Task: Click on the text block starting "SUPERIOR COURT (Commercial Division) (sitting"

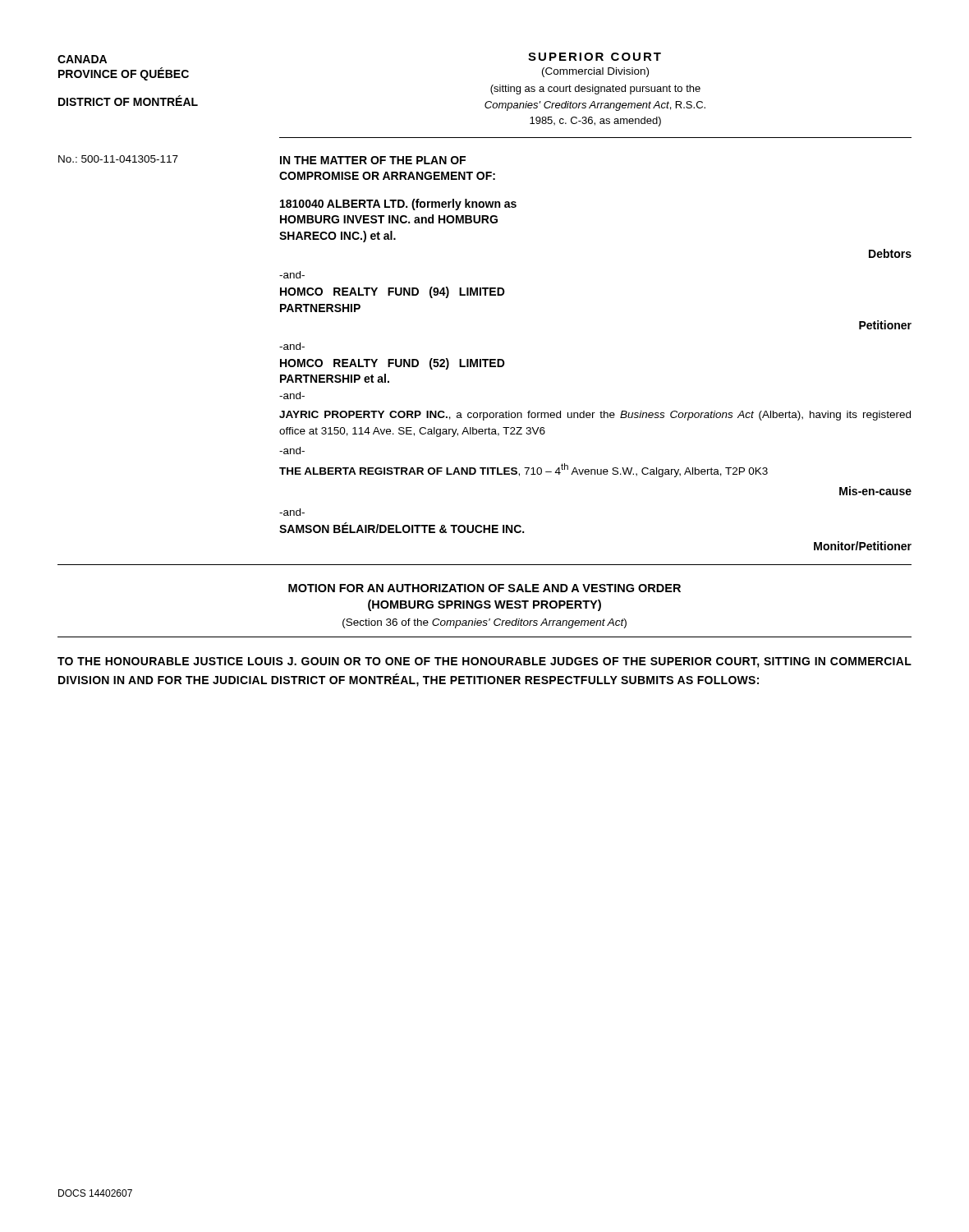Action: (x=595, y=89)
